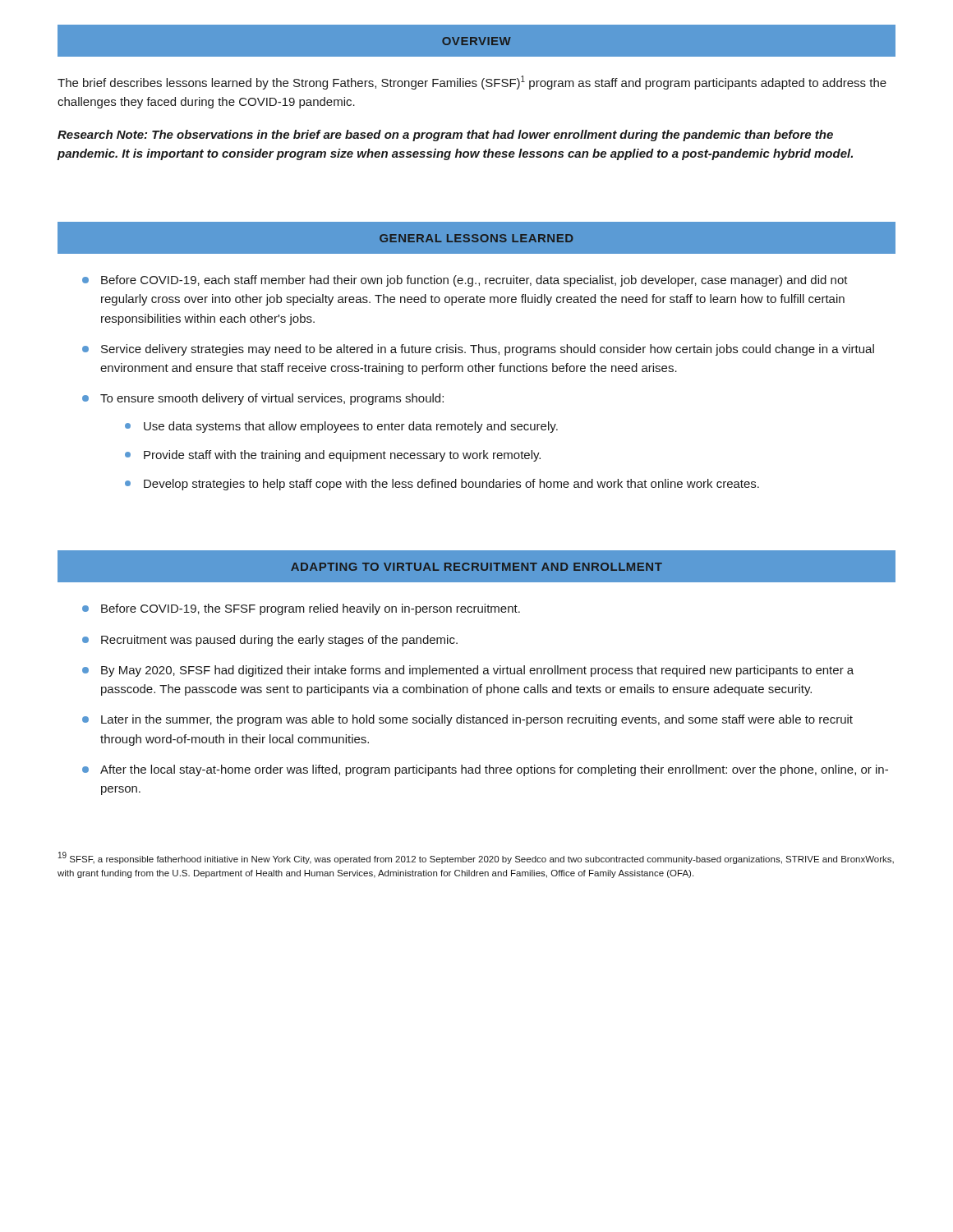953x1232 pixels.
Task: Locate the block of text that opens with "Before COVID-19, the SFSF program relied heavily"
Action: (489, 609)
